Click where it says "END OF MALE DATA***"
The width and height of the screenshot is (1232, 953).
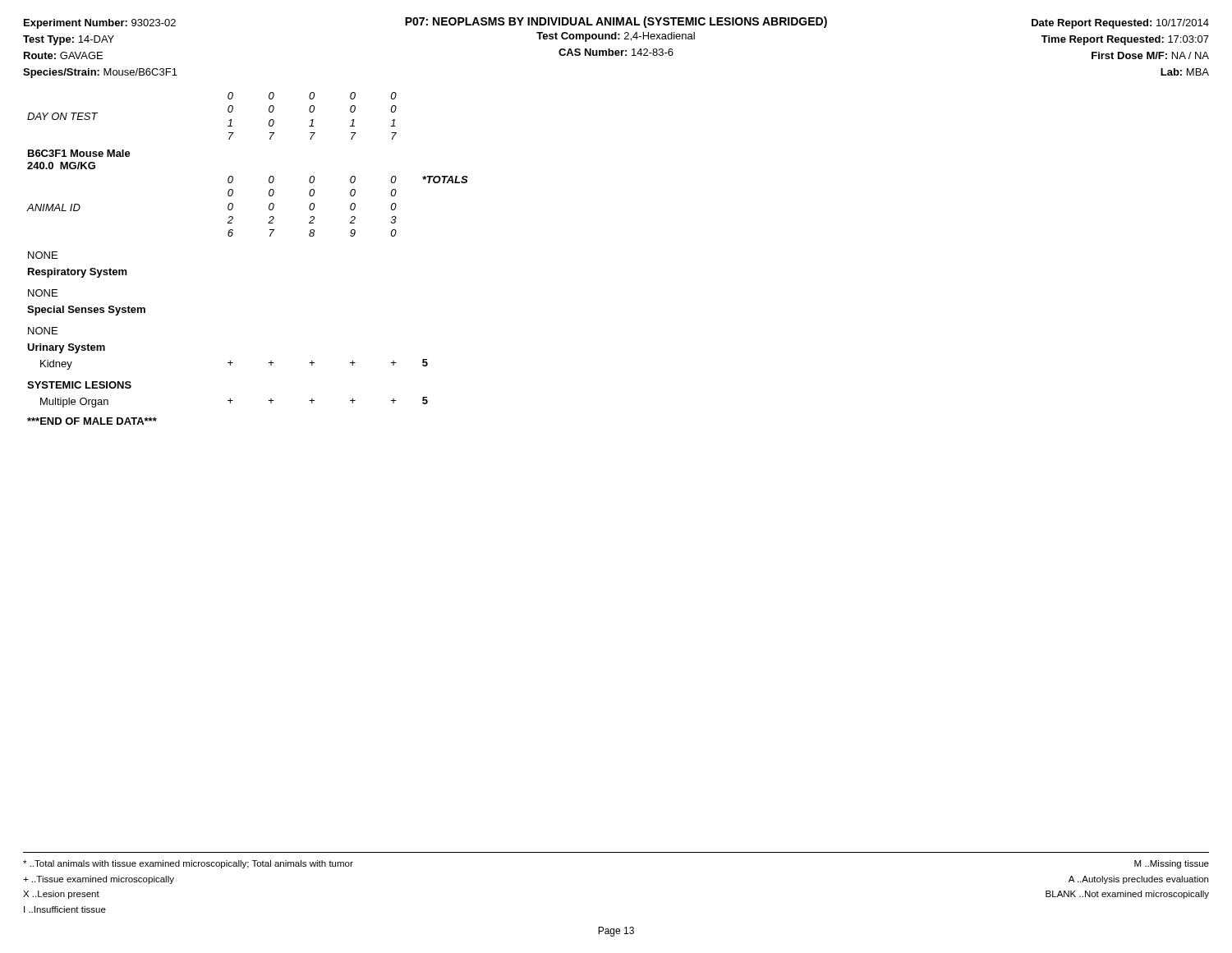coord(92,421)
